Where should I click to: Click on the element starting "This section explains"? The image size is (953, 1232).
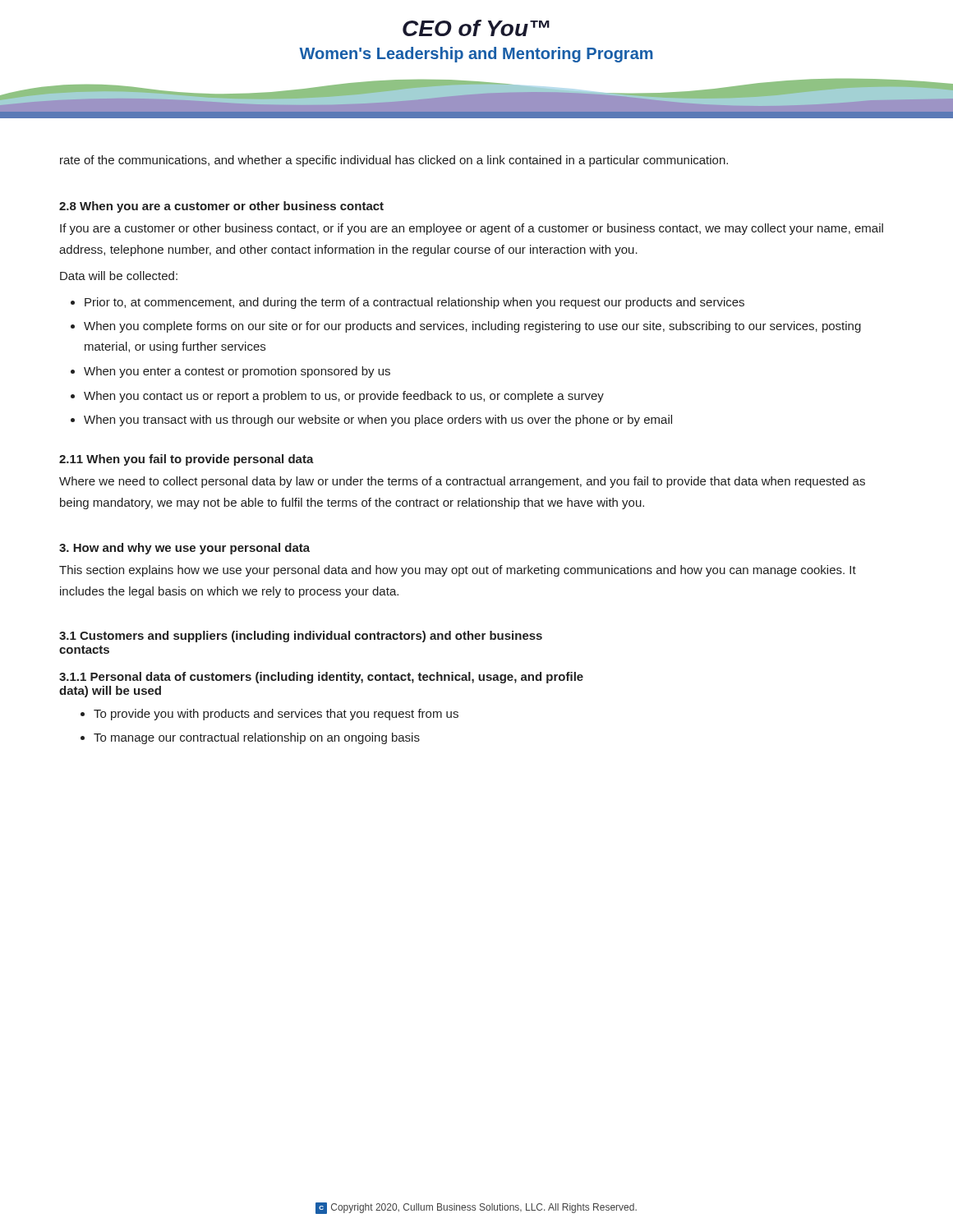[x=457, y=580]
